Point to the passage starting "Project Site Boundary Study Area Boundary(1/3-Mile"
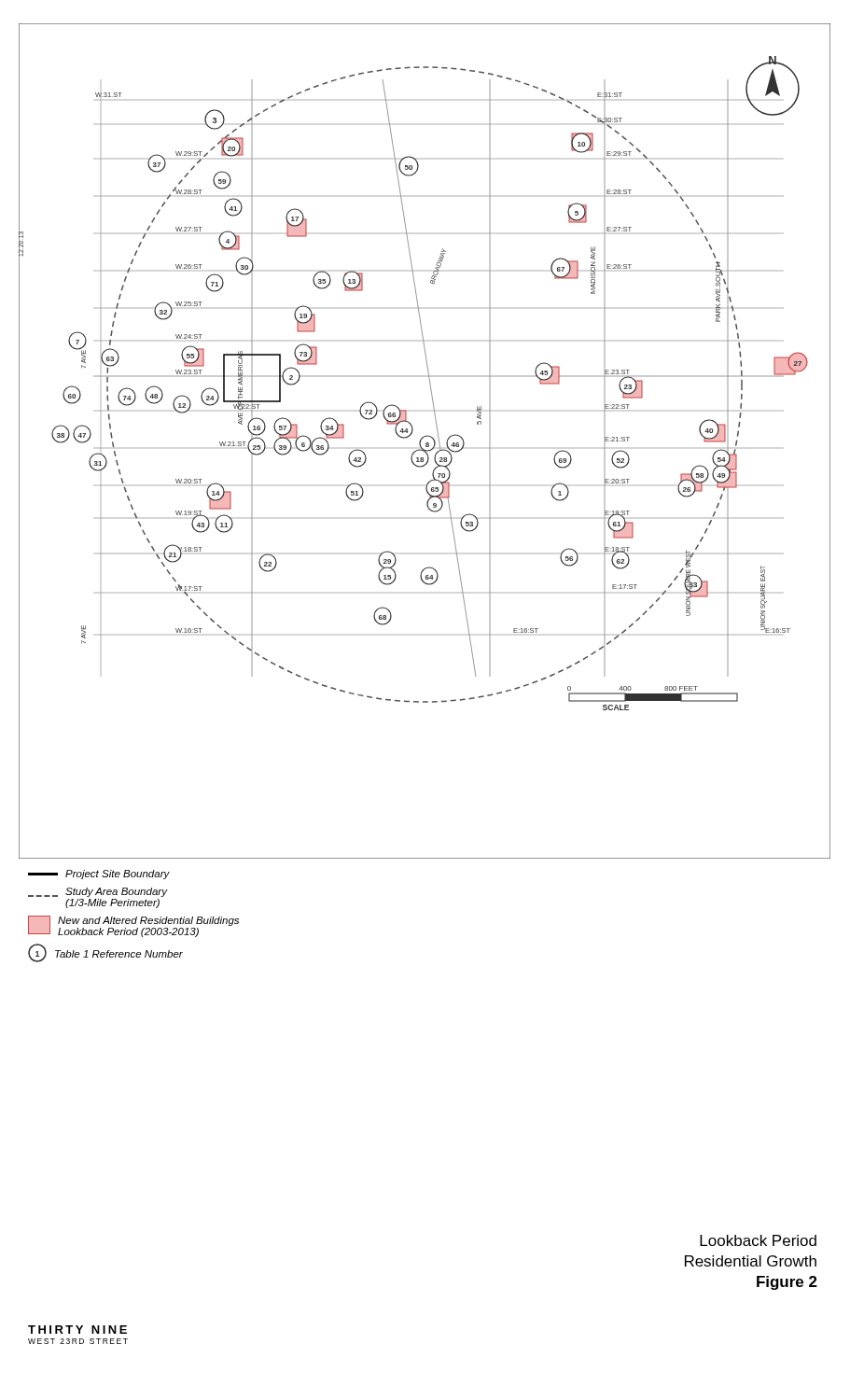The height and width of the screenshot is (1400, 850). coord(99,875)
